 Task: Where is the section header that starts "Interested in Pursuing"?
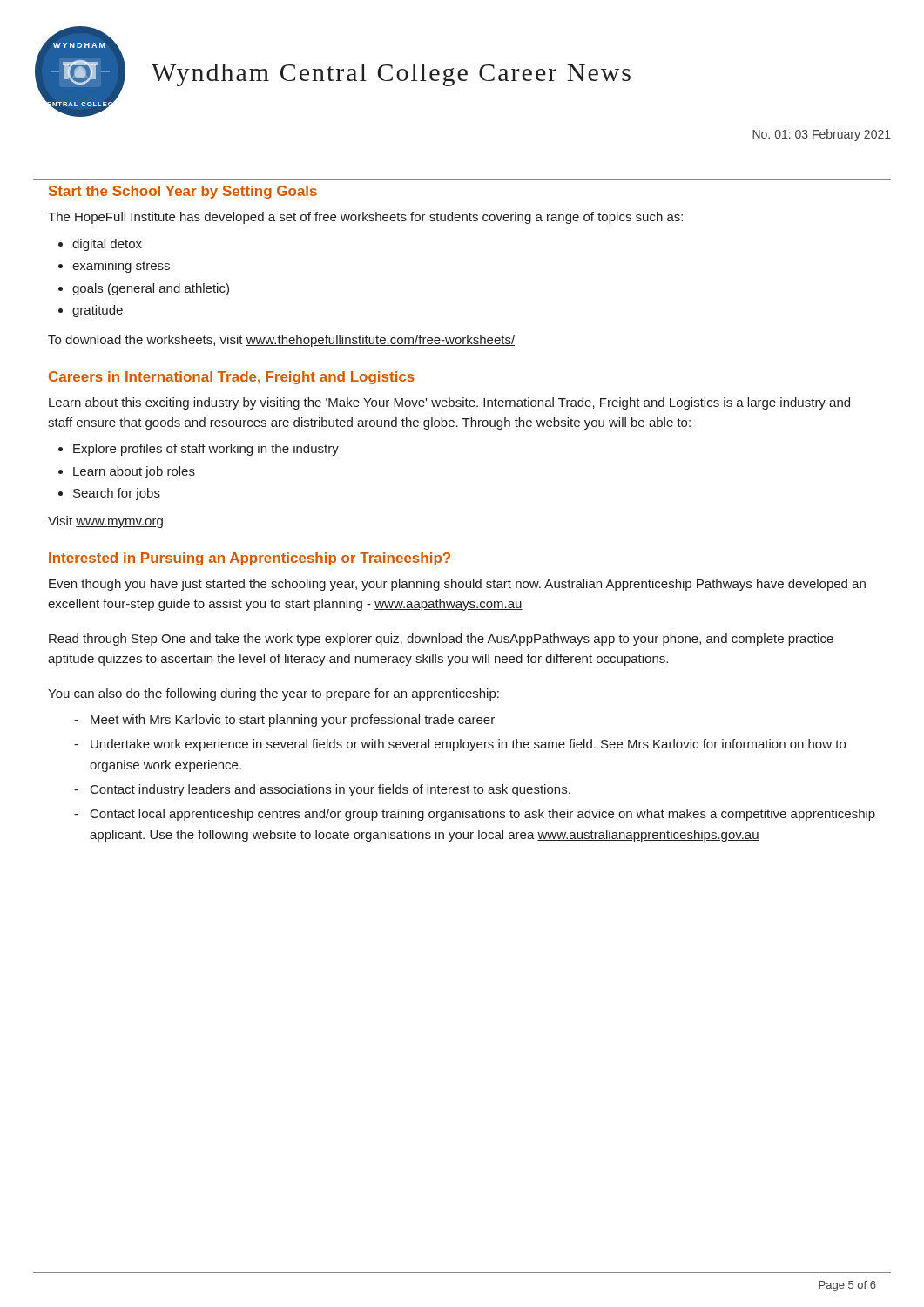[x=250, y=558]
